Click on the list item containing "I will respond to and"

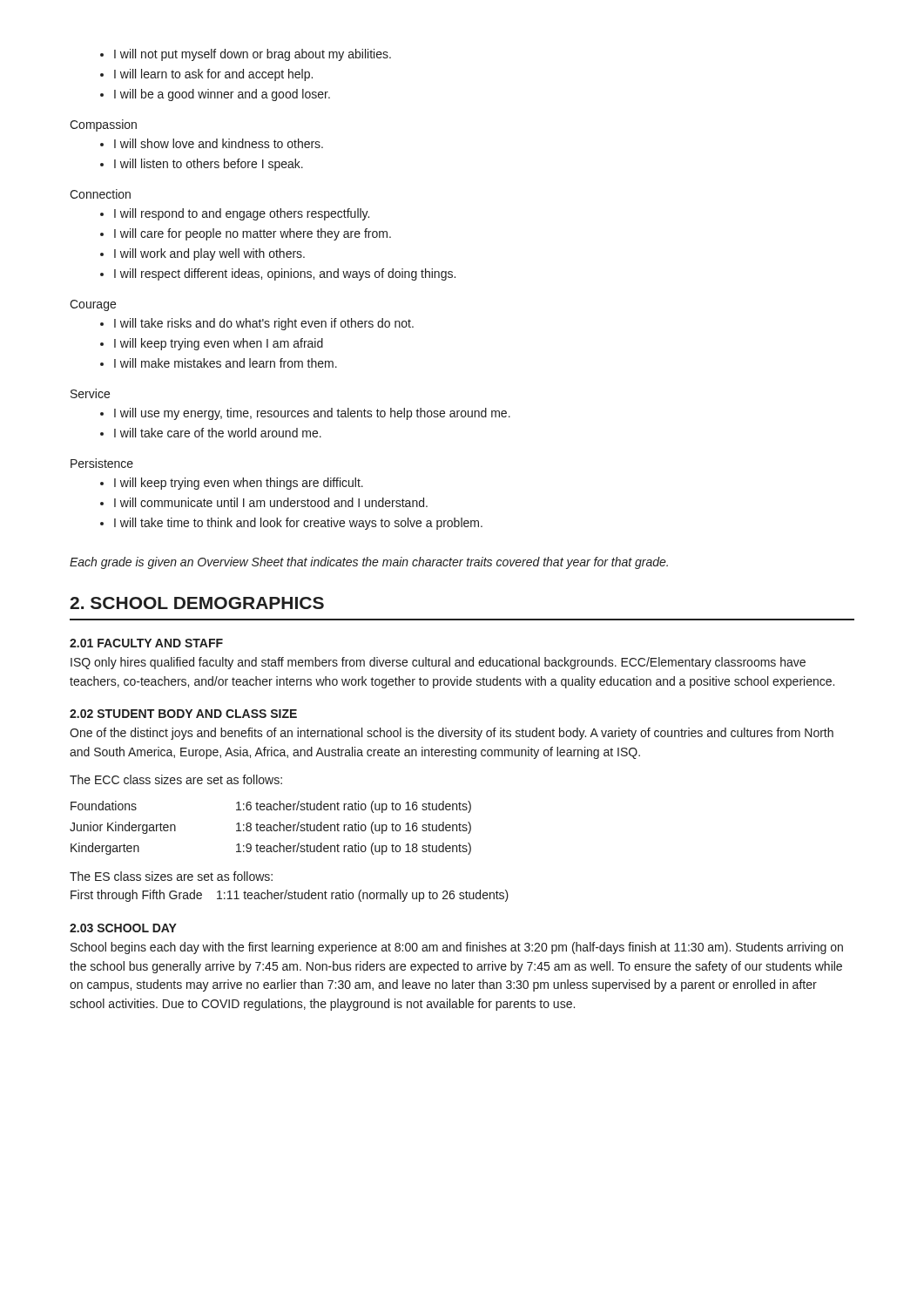click(235, 214)
